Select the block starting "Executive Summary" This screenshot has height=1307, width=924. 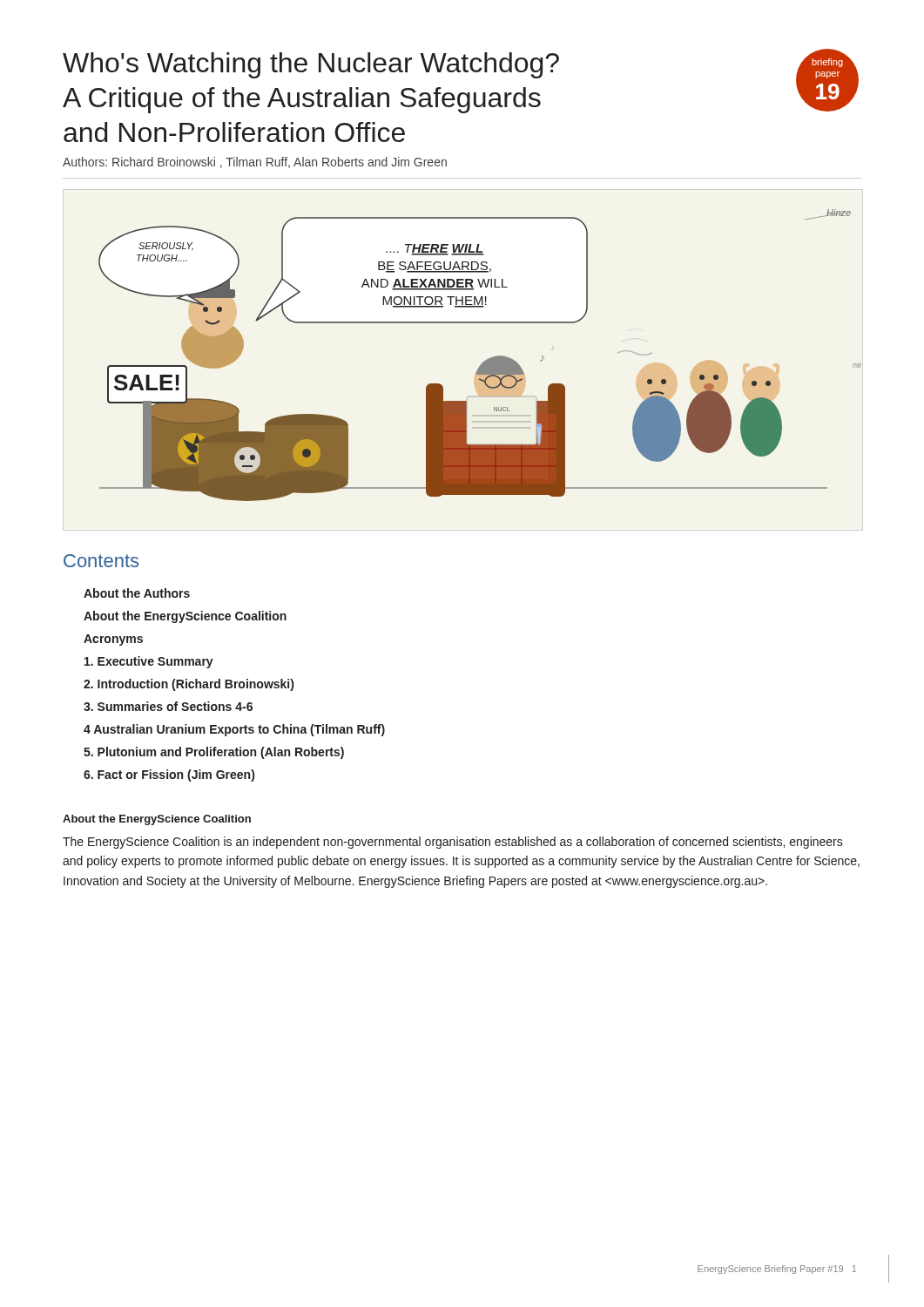[x=148, y=661]
